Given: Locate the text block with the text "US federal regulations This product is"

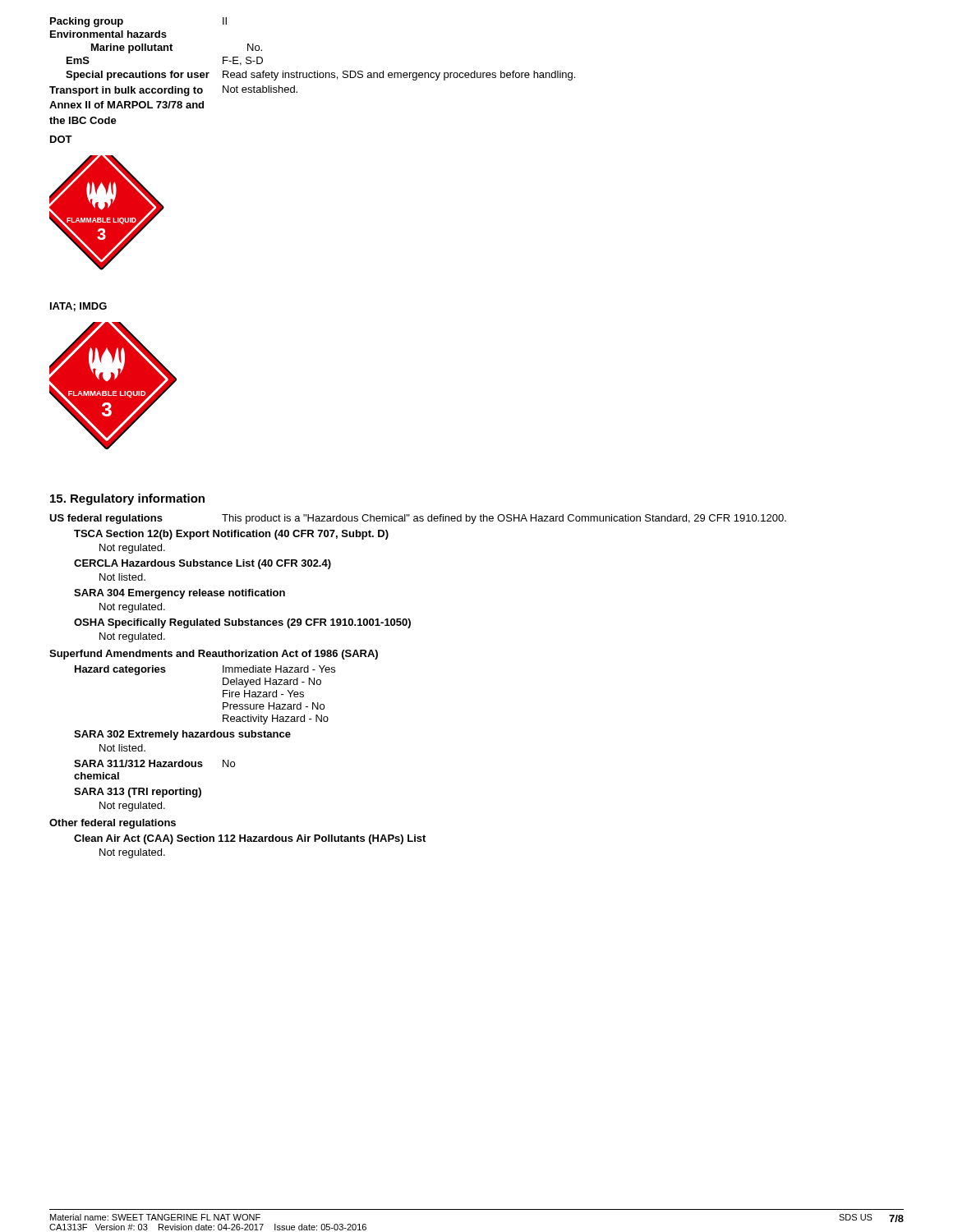Looking at the screenshot, I should click(x=476, y=518).
